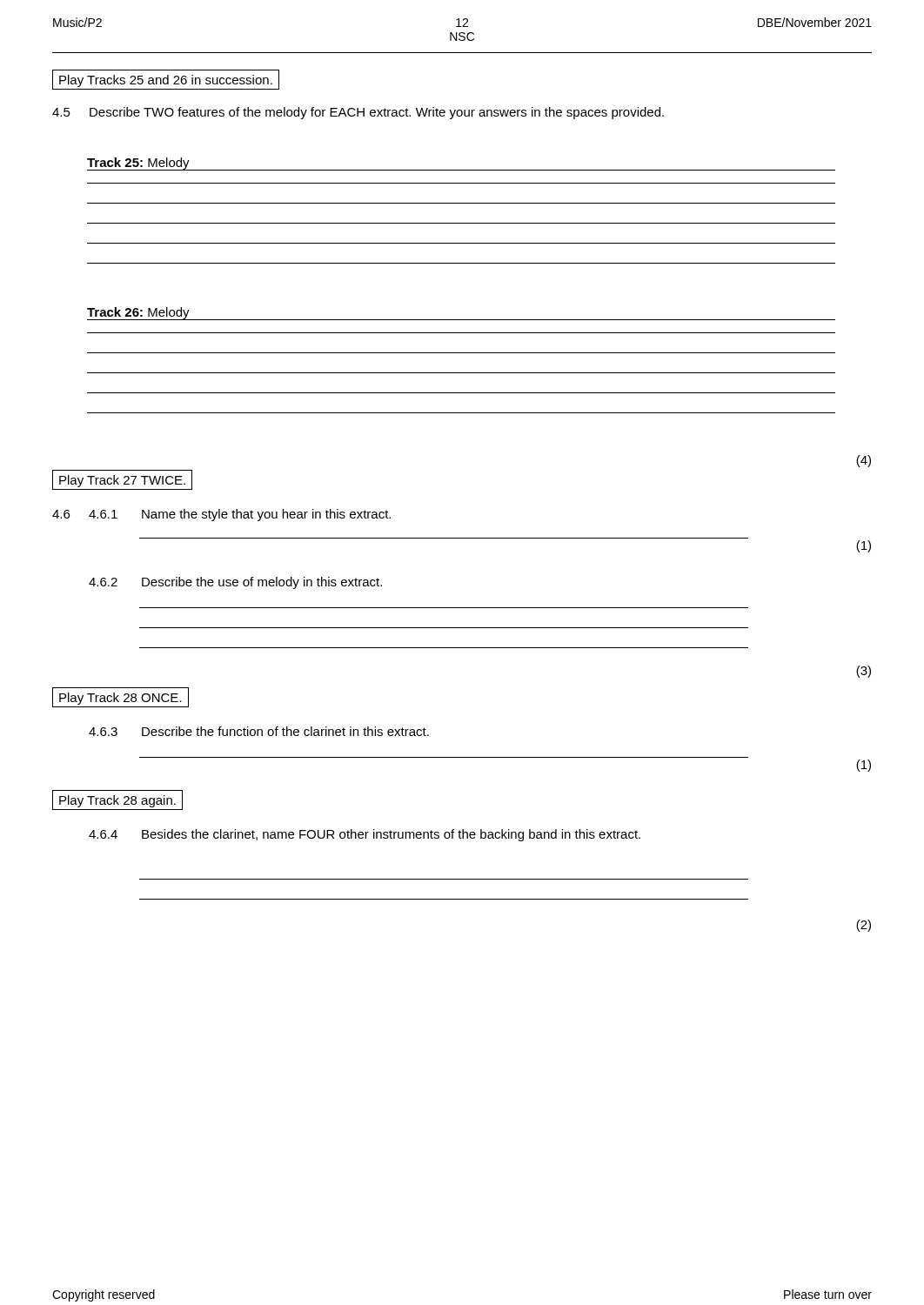
Task: Find the text block containing "6 4.6.1 Name the"
Action: pyautogui.click(x=221, y=515)
